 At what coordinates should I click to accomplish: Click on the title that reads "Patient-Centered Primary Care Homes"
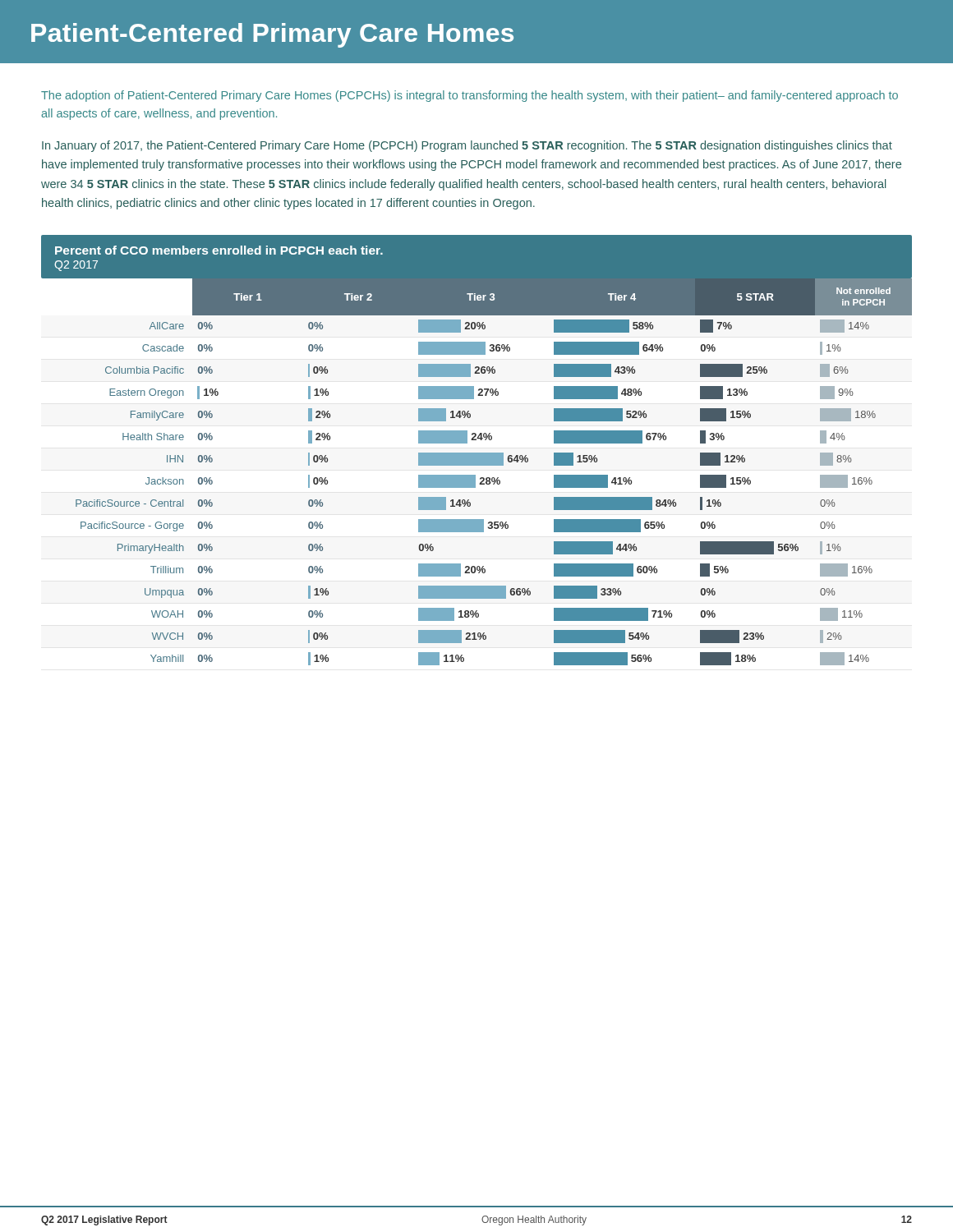pos(272,33)
